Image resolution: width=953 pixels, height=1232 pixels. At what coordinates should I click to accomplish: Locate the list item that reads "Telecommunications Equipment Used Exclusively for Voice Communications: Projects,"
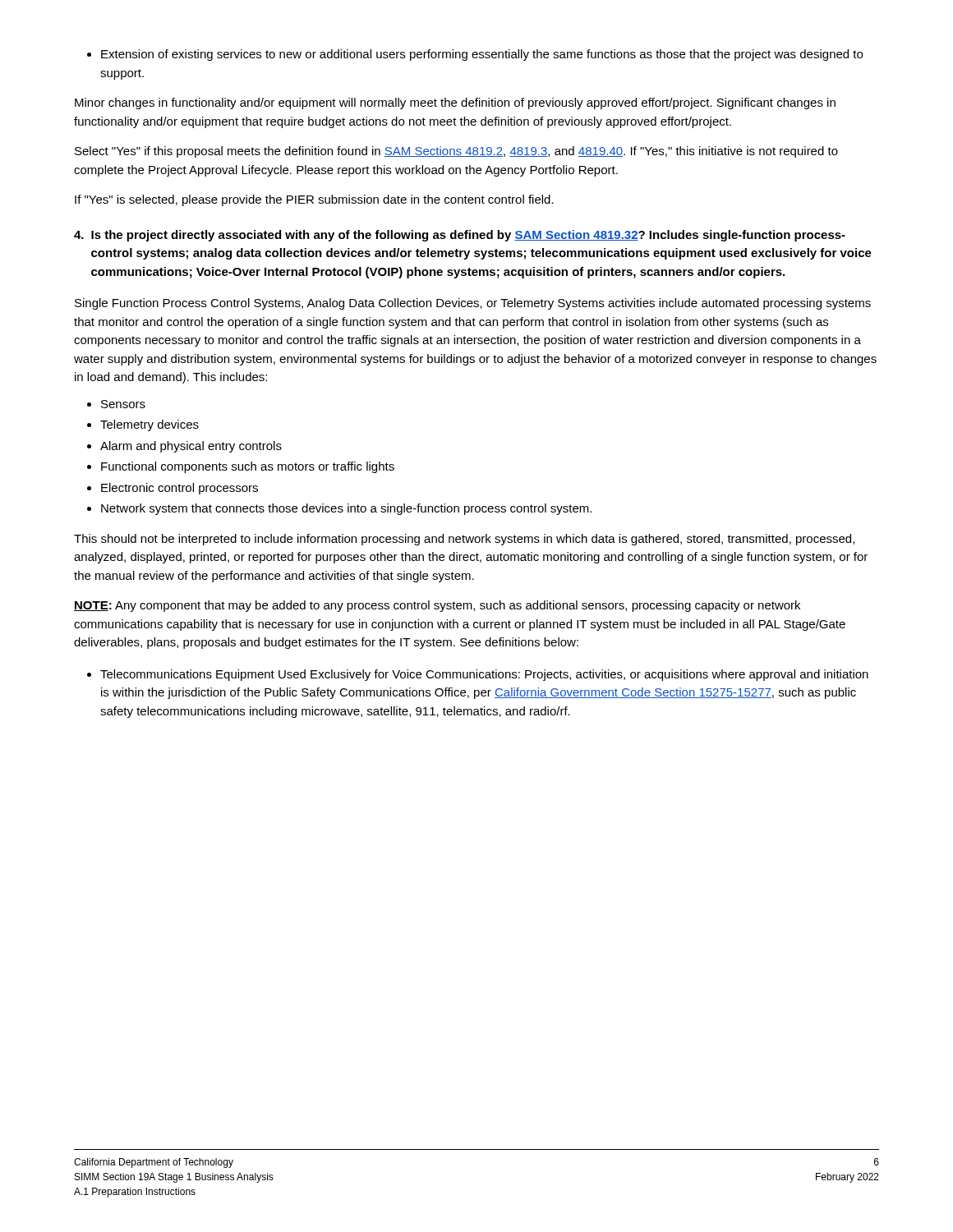(x=476, y=693)
